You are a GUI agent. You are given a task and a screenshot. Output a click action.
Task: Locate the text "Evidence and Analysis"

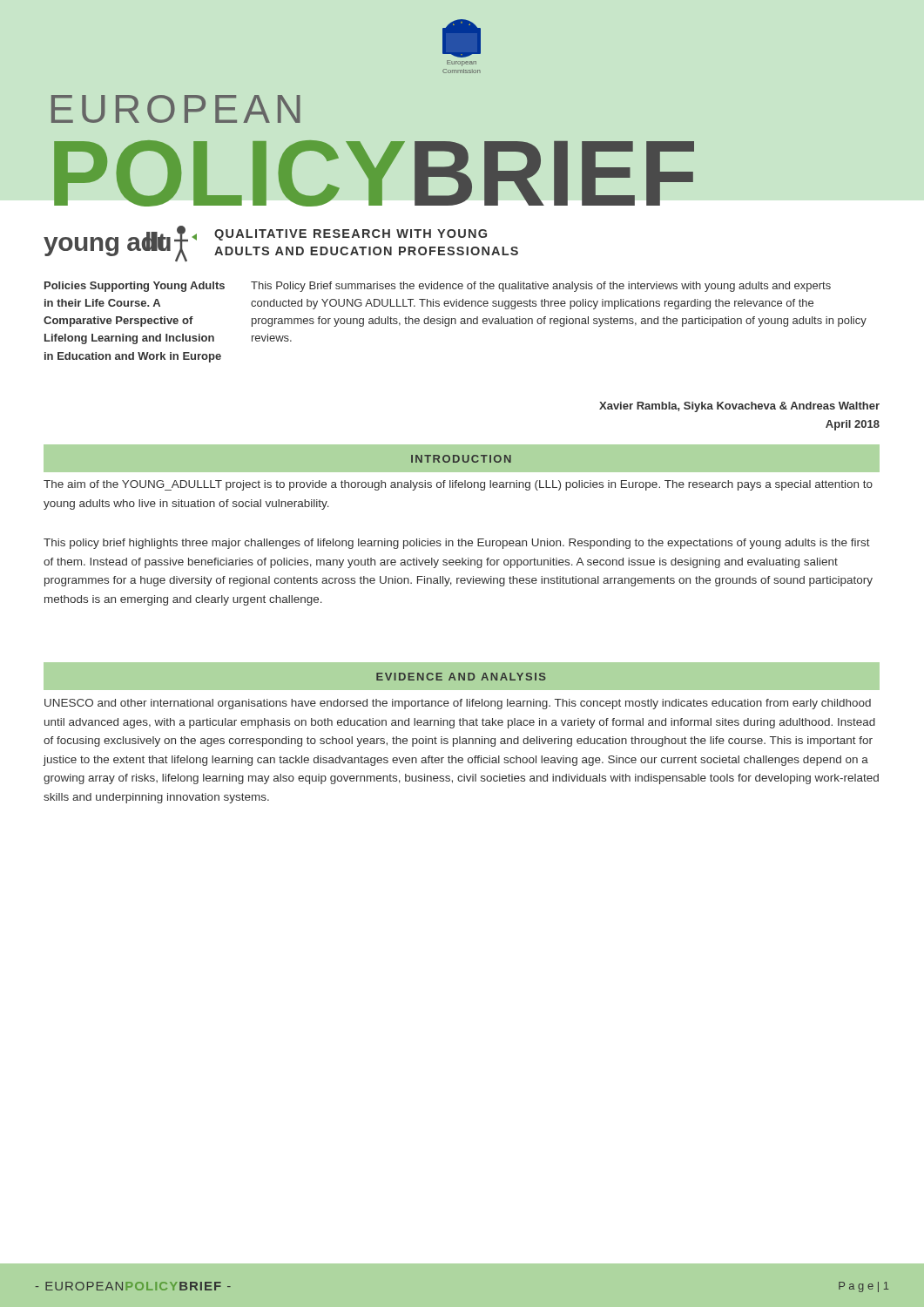click(x=462, y=677)
